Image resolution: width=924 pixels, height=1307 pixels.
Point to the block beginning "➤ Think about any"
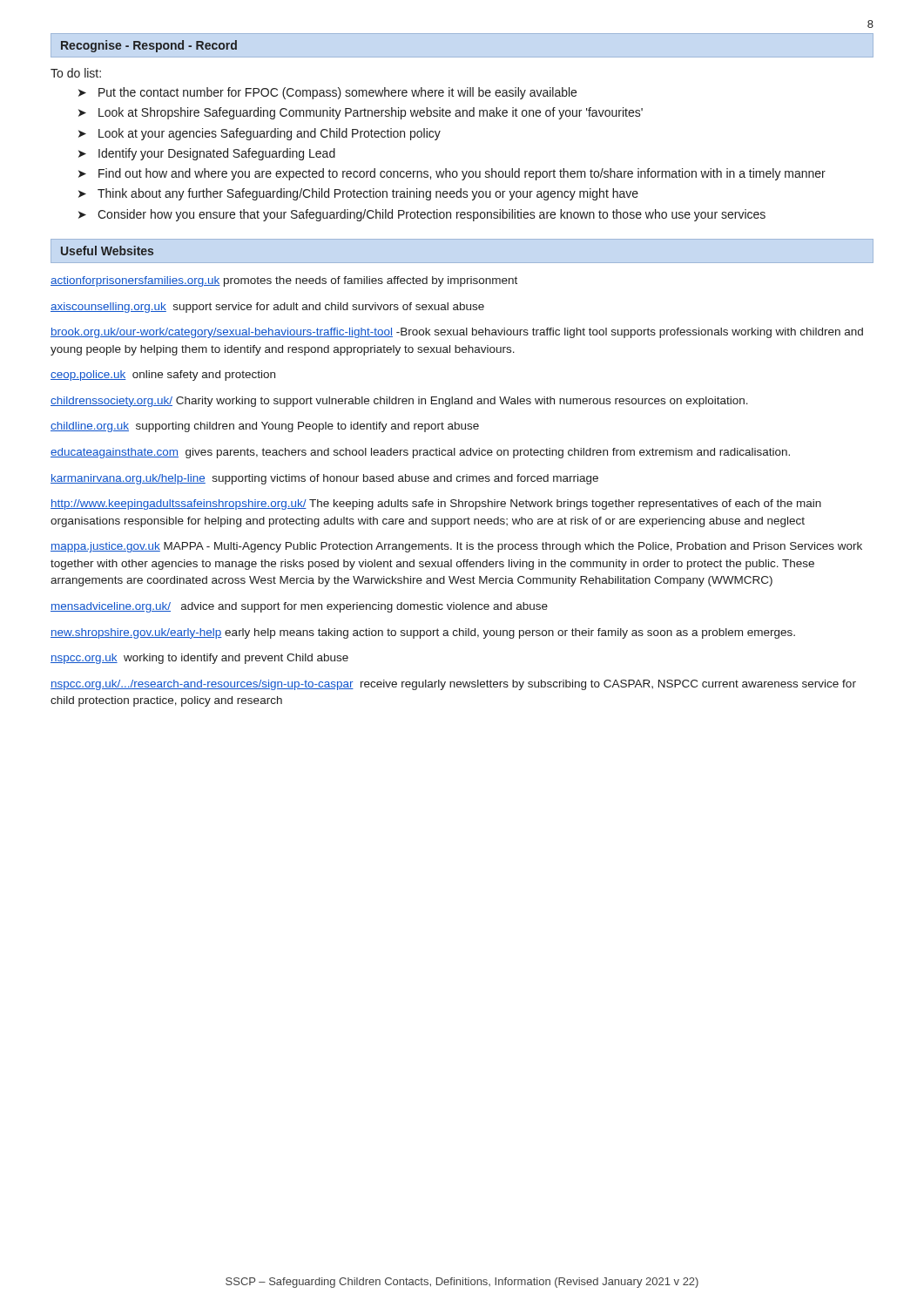475,194
